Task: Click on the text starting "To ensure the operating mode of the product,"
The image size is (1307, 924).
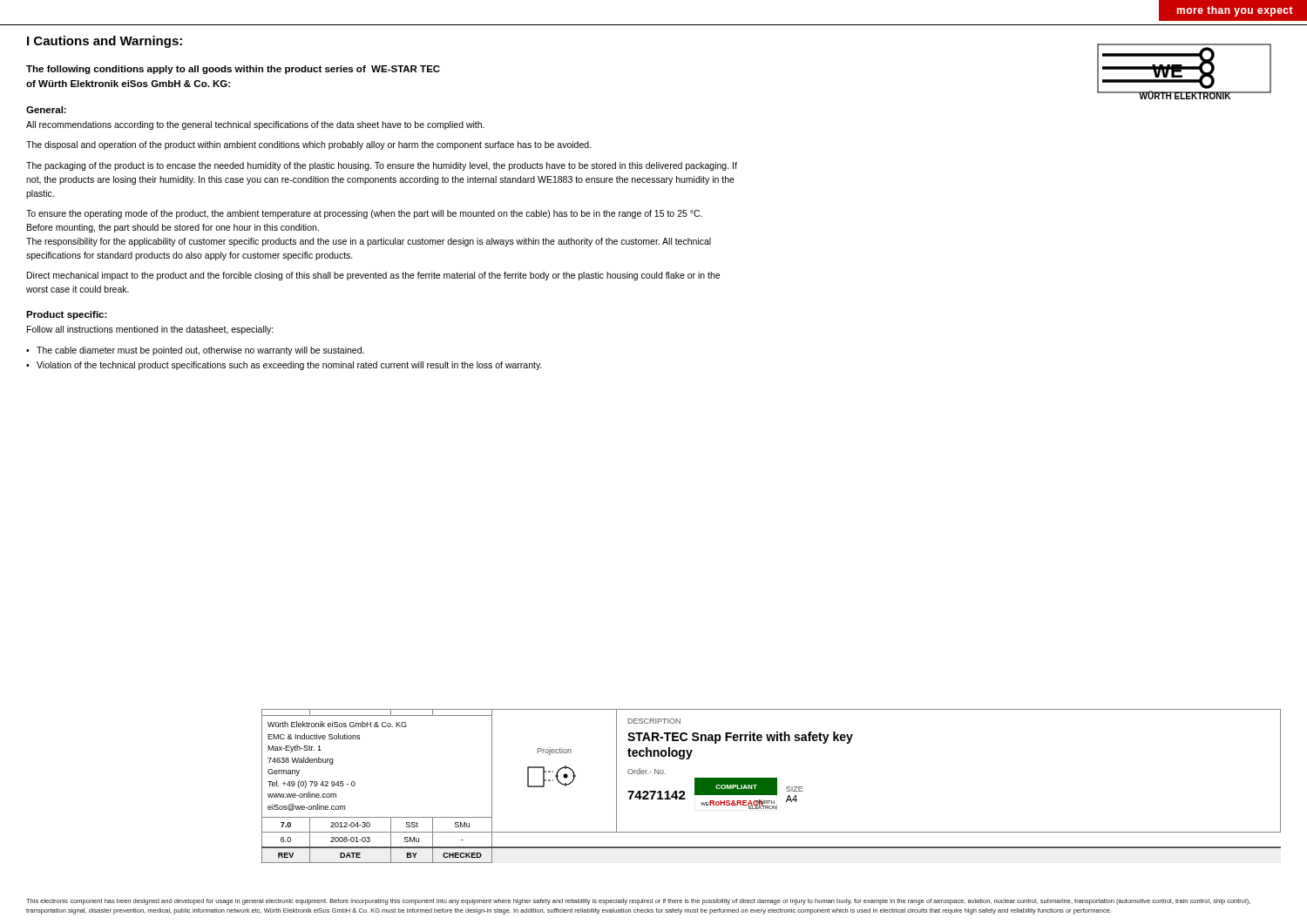Action: click(369, 234)
